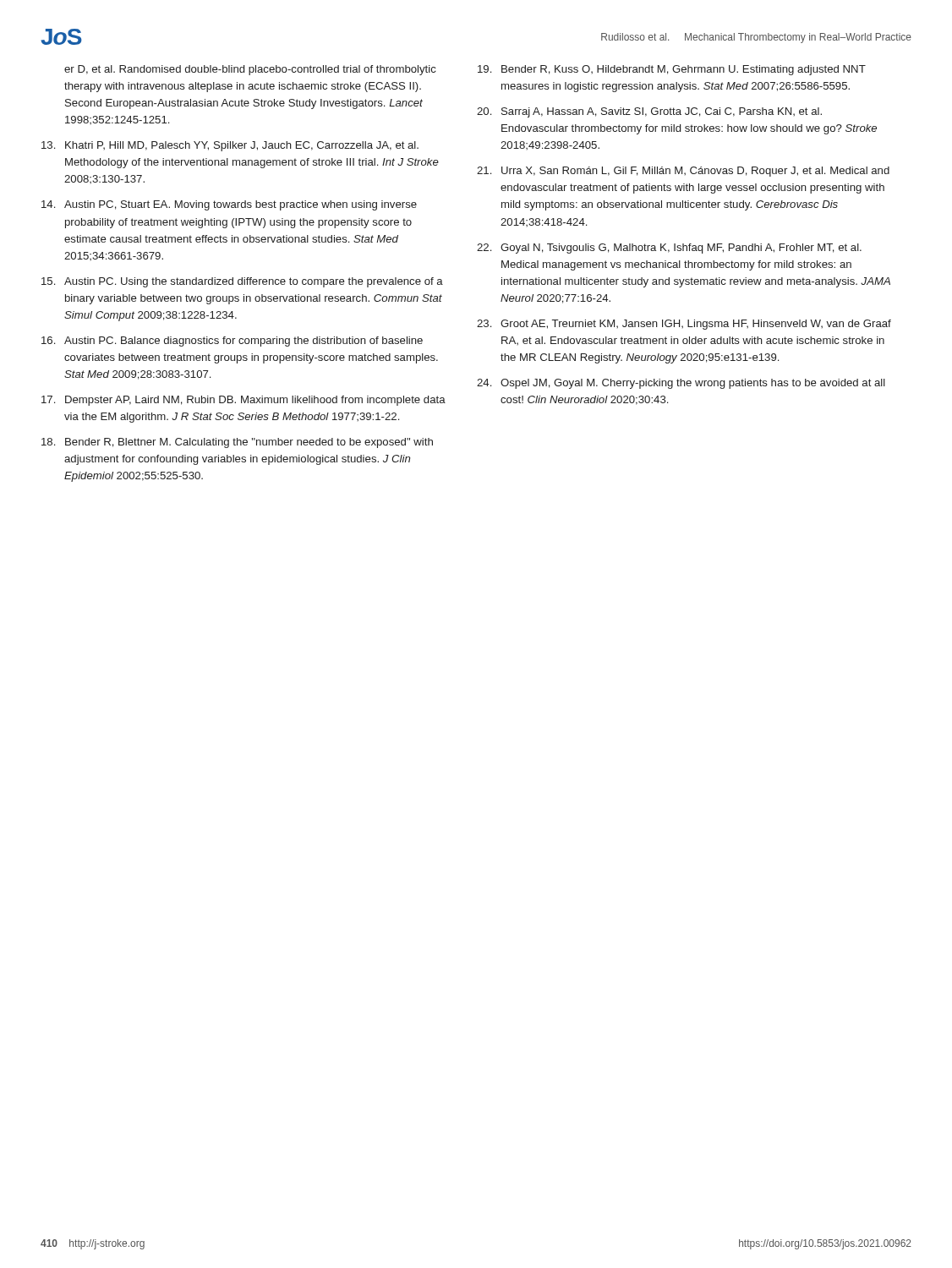
Task: Find the block on this page that starts "20. Sarraj A,"
Action: (684, 129)
